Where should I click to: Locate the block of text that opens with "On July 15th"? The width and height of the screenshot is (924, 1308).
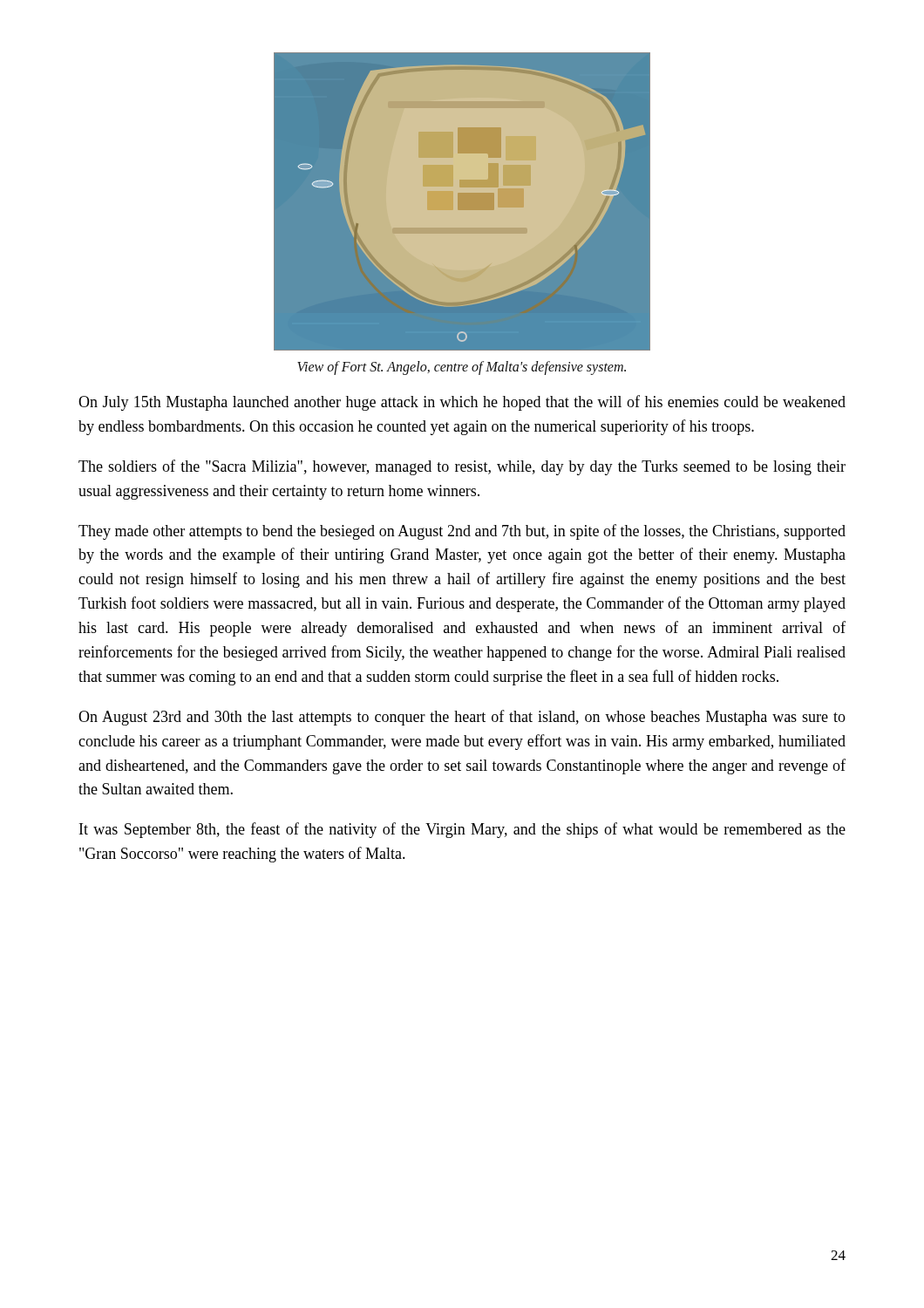462,414
